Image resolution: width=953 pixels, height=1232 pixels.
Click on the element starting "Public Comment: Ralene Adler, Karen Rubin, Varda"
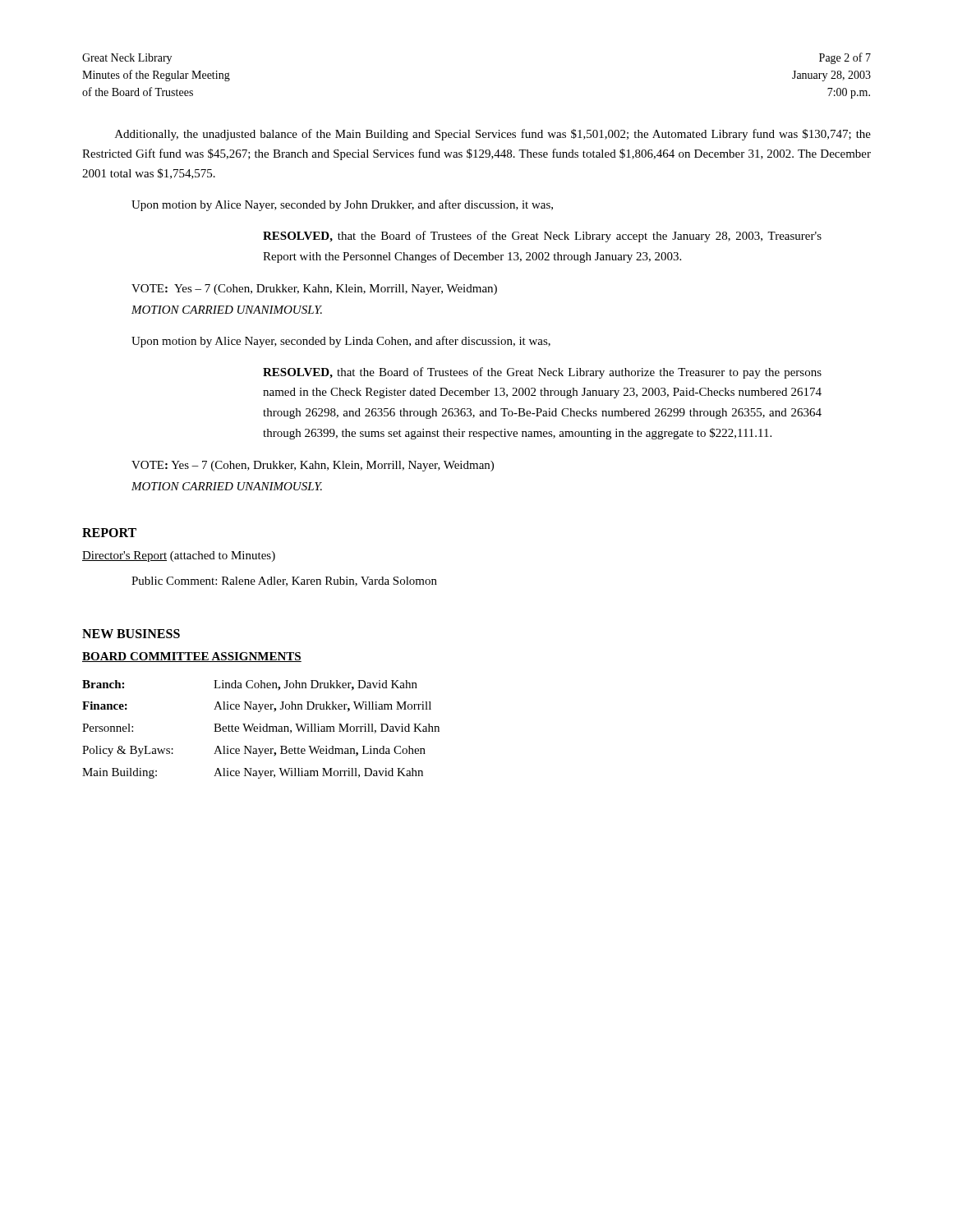pyautogui.click(x=284, y=580)
